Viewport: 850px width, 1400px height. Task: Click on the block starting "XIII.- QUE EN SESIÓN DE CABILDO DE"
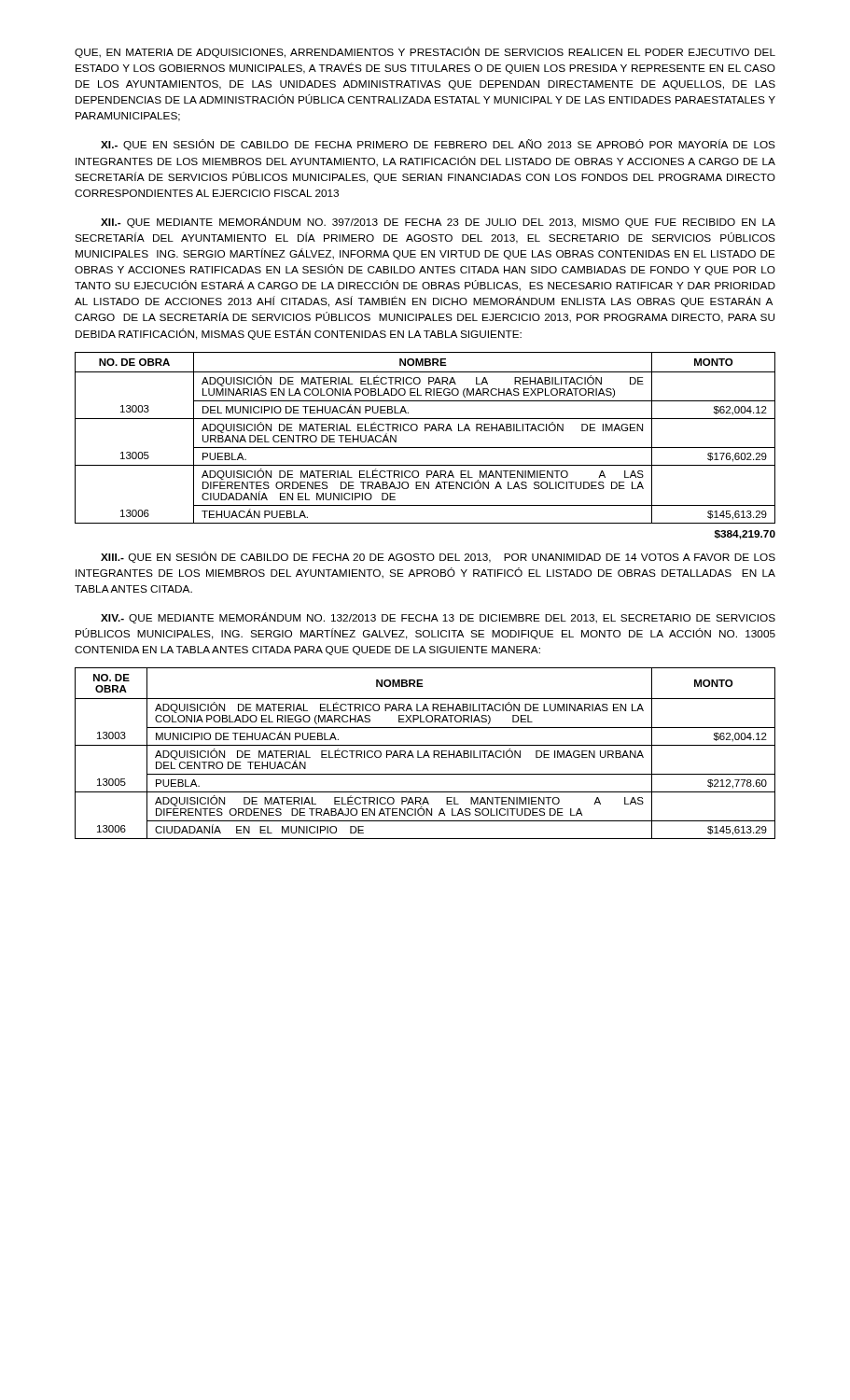coord(425,572)
